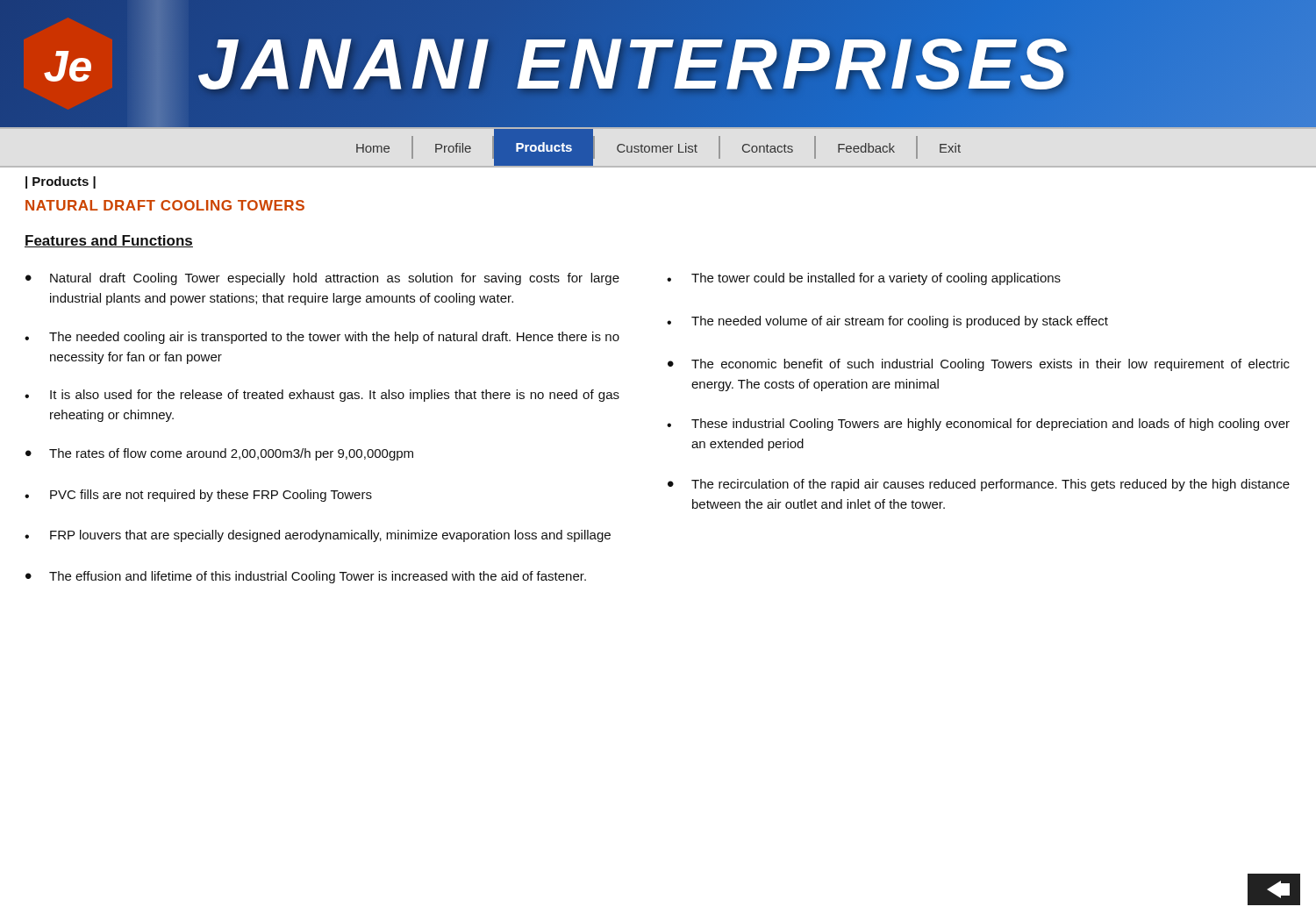Locate the list item that says "• PVC fills are not"
This screenshot has height=921, width=1316.
click(198, 496)
